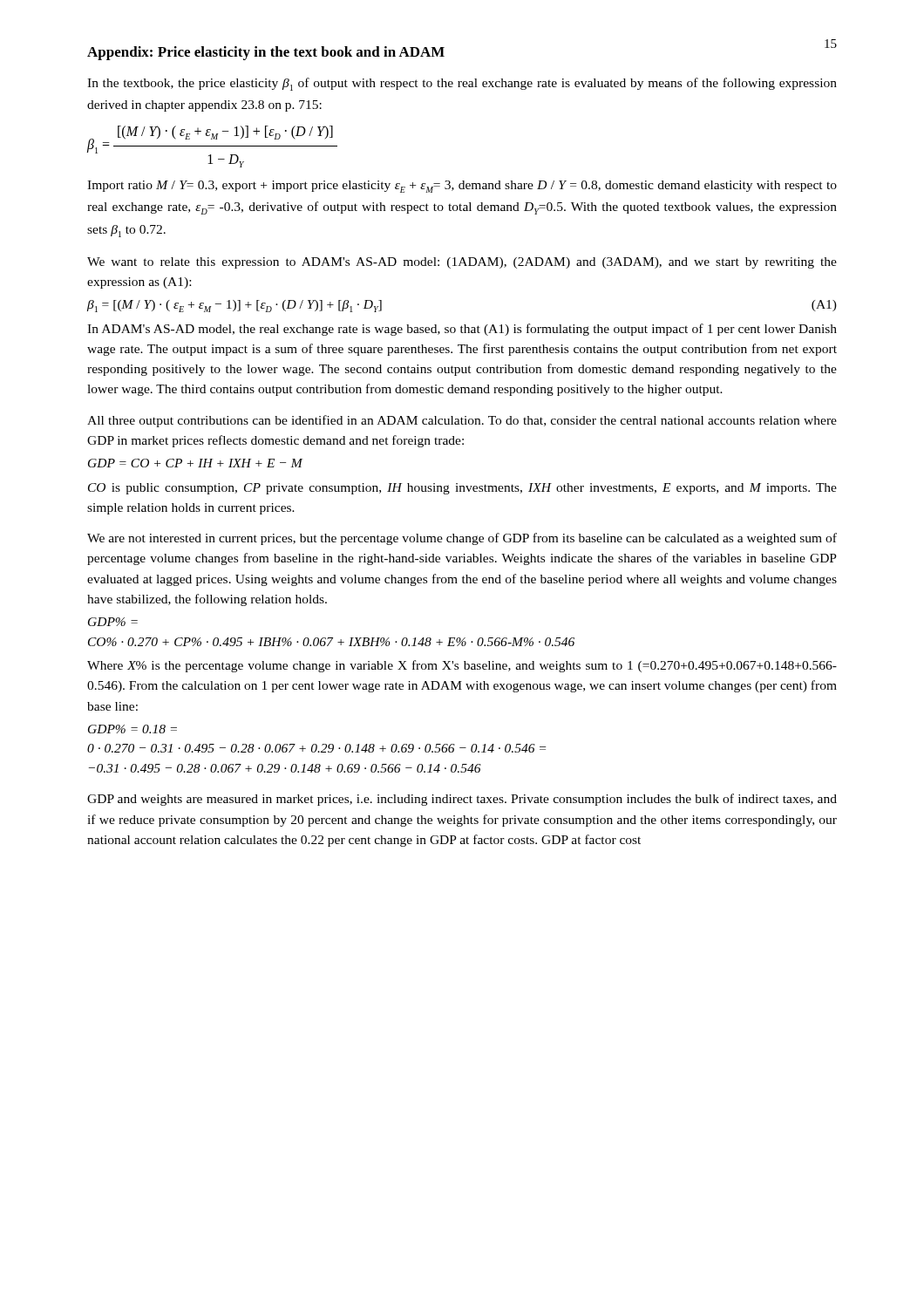Where is the passage that starts "In ADAM's AS-AD model, the real exchange"?
Viewport: 924px width, 1308px height.
[x=462, y=359]
